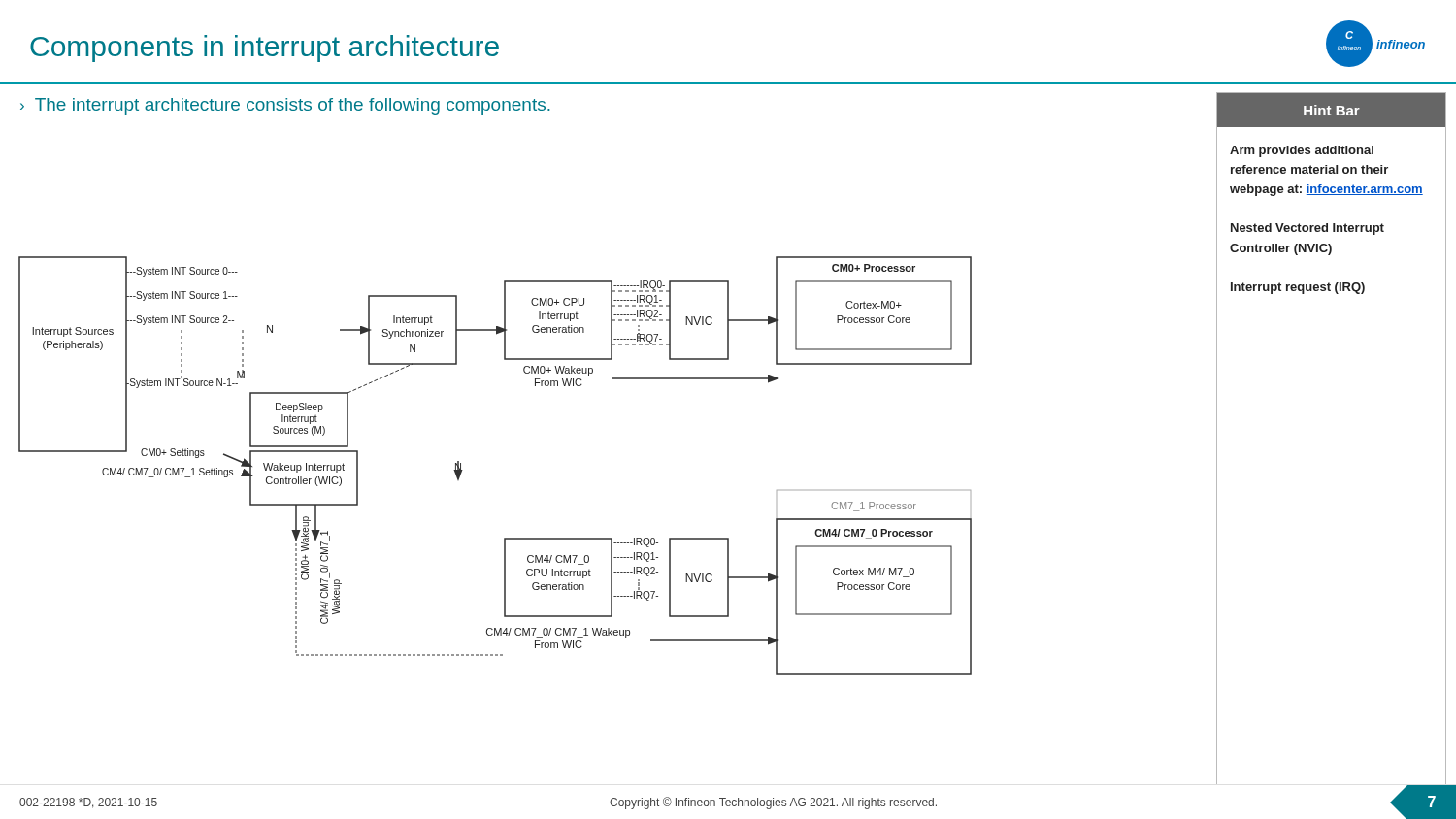Click on the section header with the text "Hint Bar"
Viewport: 1456px width, 819px height.
click(1331, 110)
